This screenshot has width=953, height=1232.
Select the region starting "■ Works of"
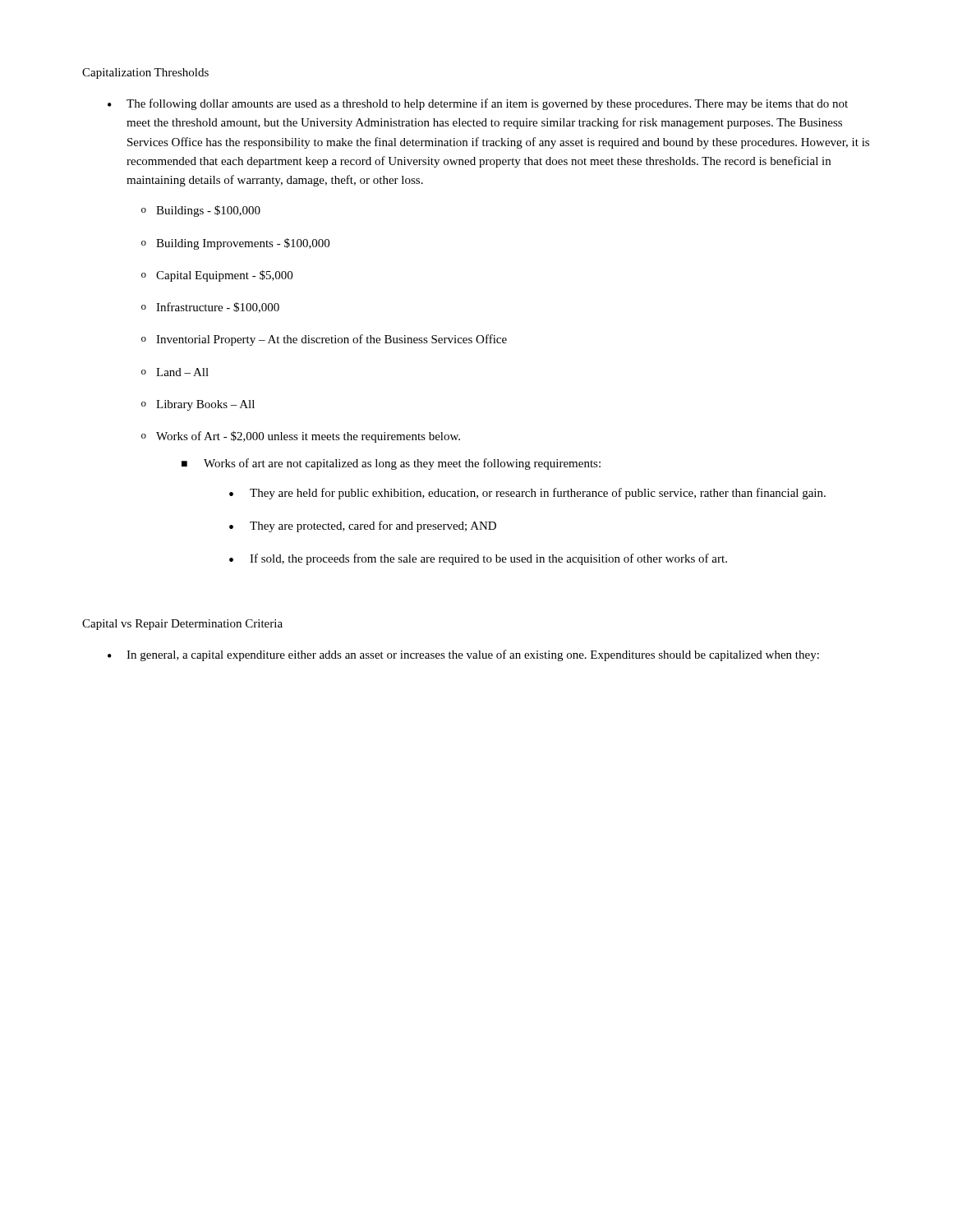pyautogui.click(x=504, y=518)
